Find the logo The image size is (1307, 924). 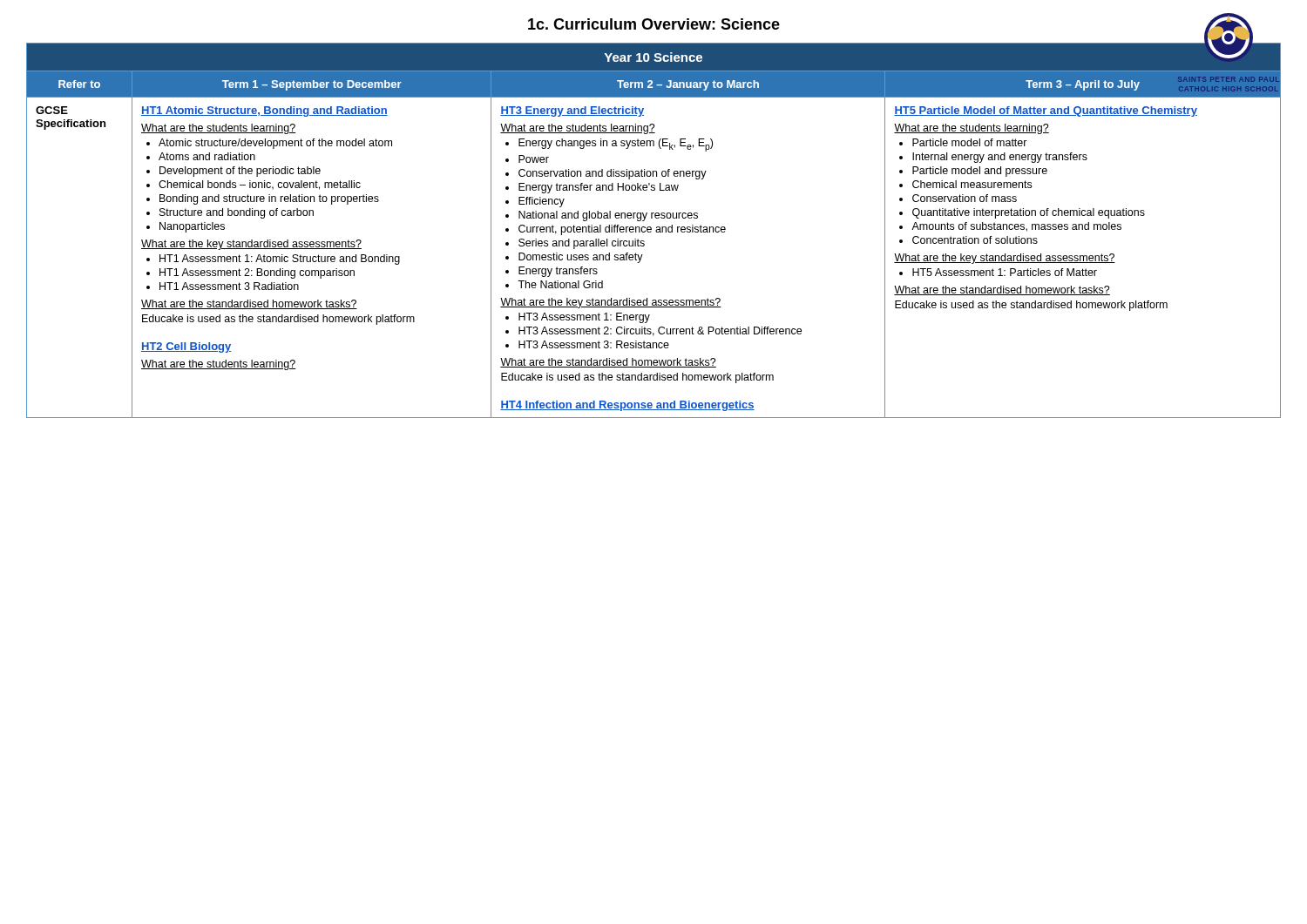(x=1229, y=53)
